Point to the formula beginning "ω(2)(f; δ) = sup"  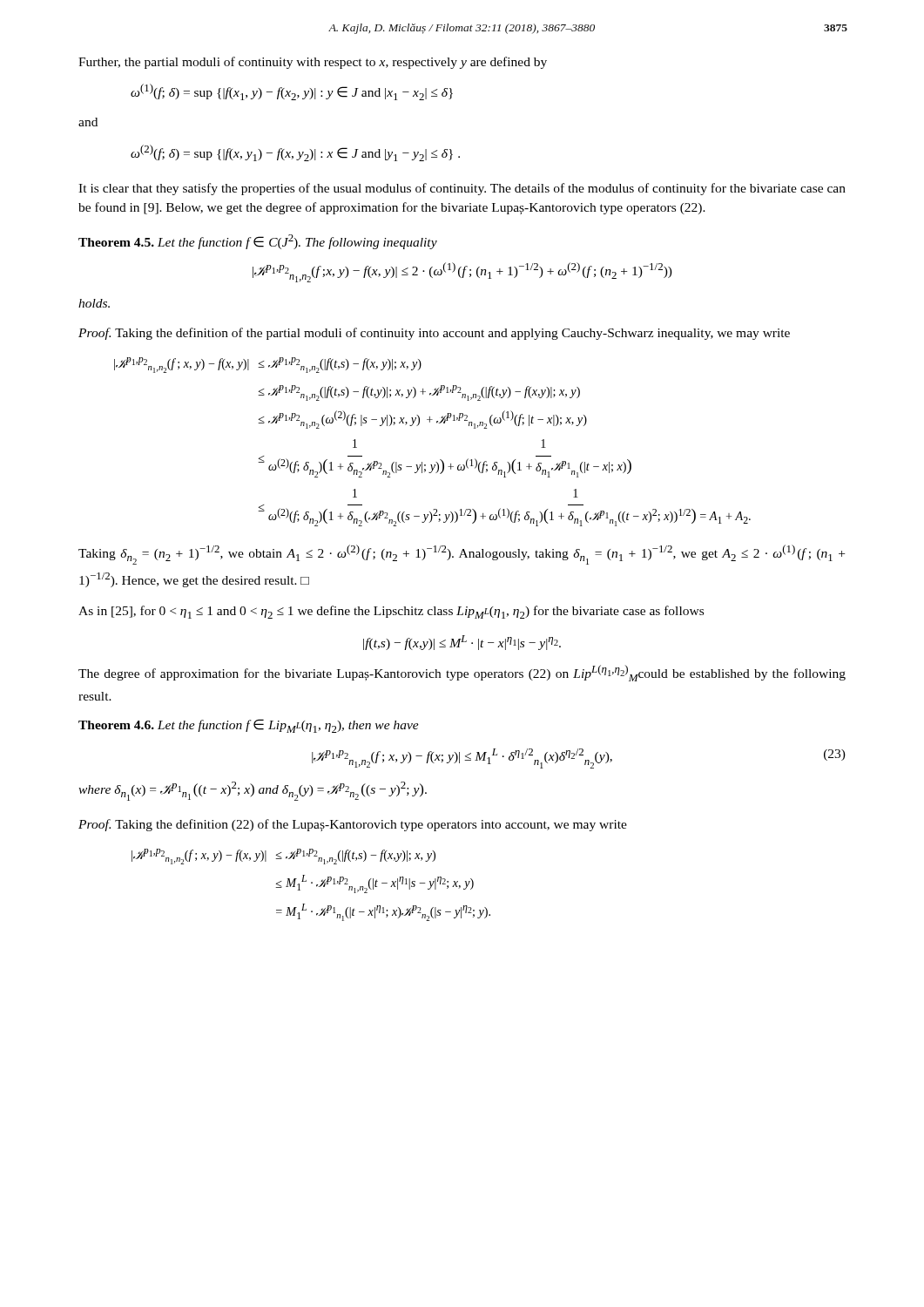296,153
